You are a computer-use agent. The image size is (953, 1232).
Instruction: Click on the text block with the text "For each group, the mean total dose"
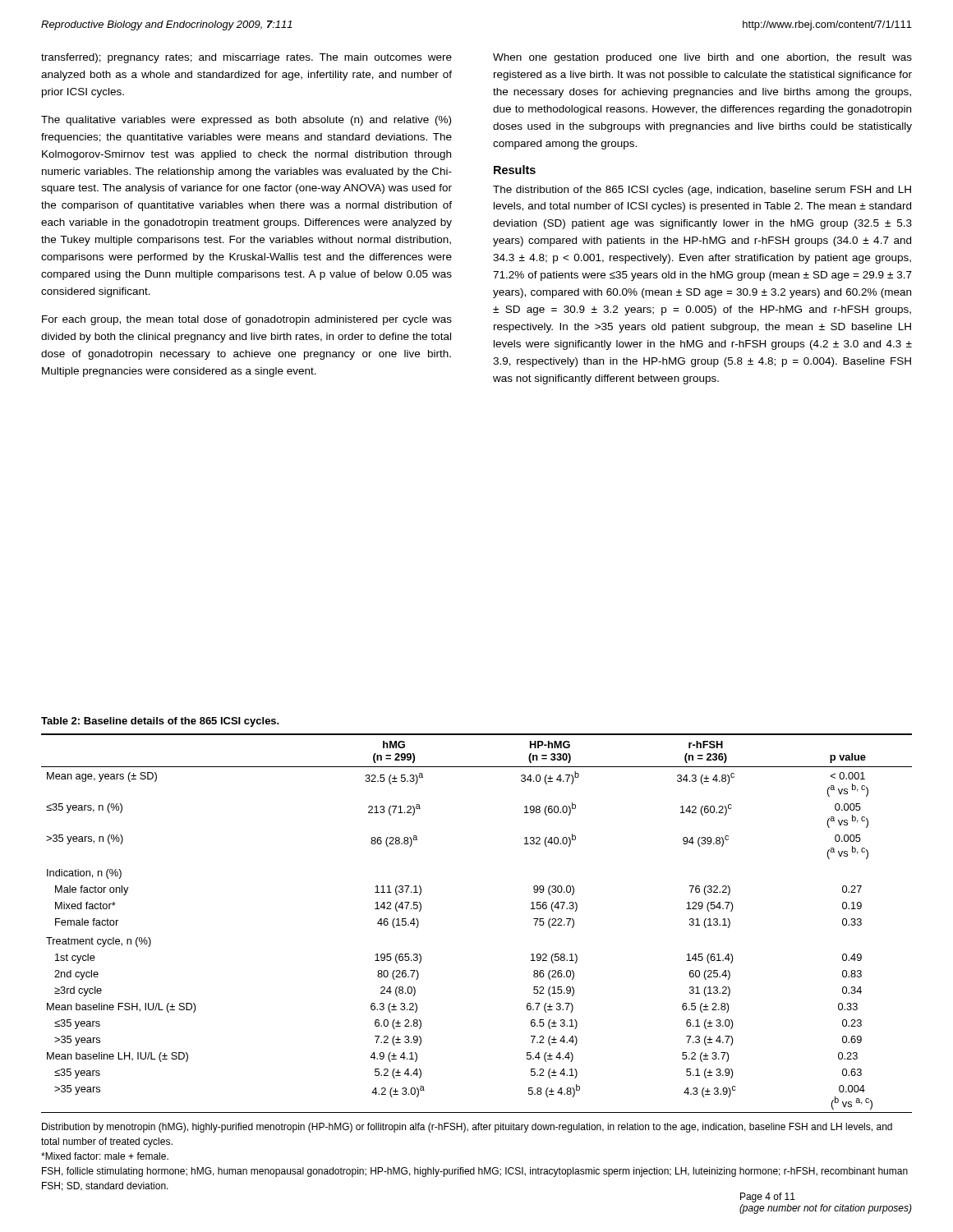click(x=246, y=345)
